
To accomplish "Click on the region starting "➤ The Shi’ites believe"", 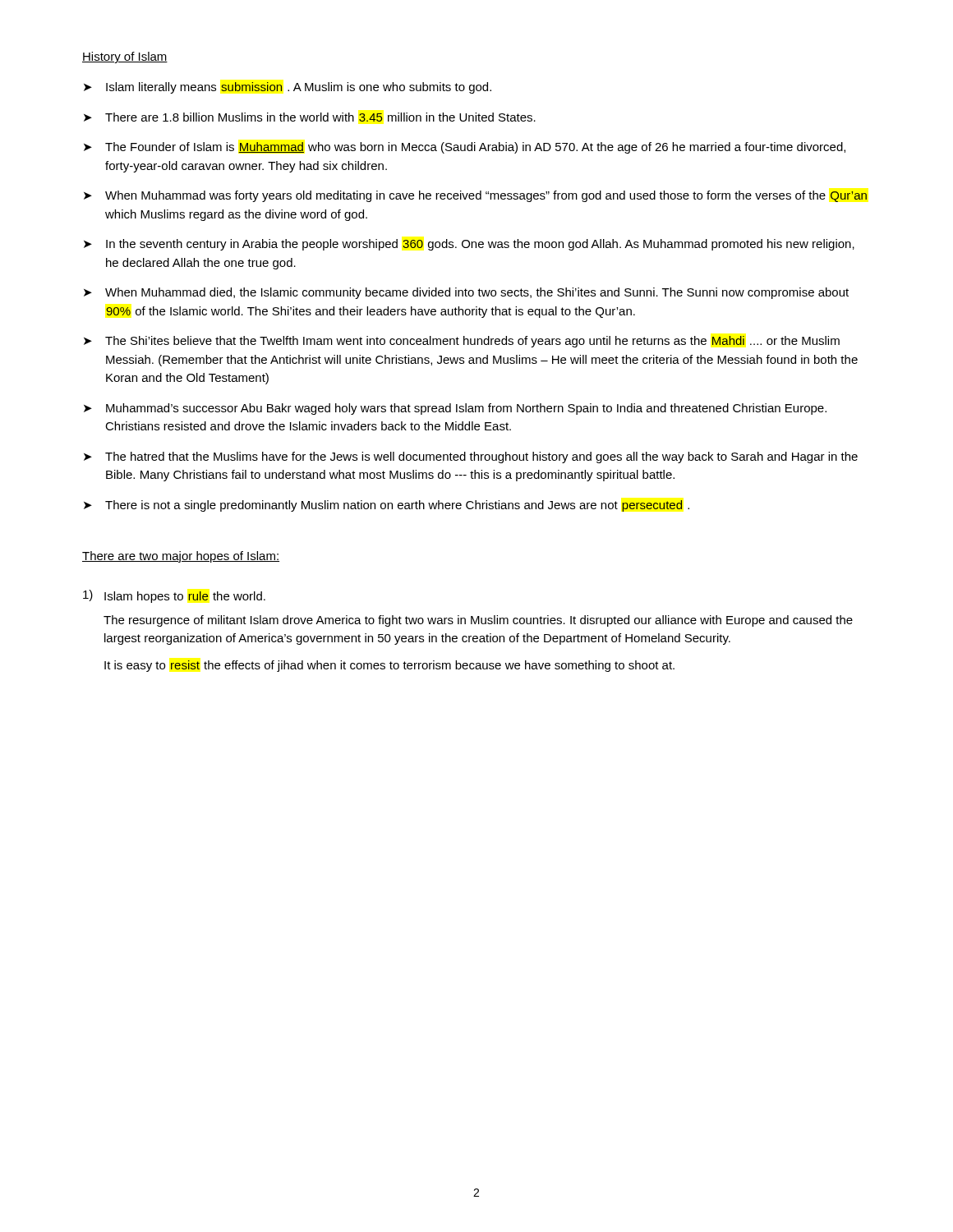I will pyautogui.click(x=476, y=359).
